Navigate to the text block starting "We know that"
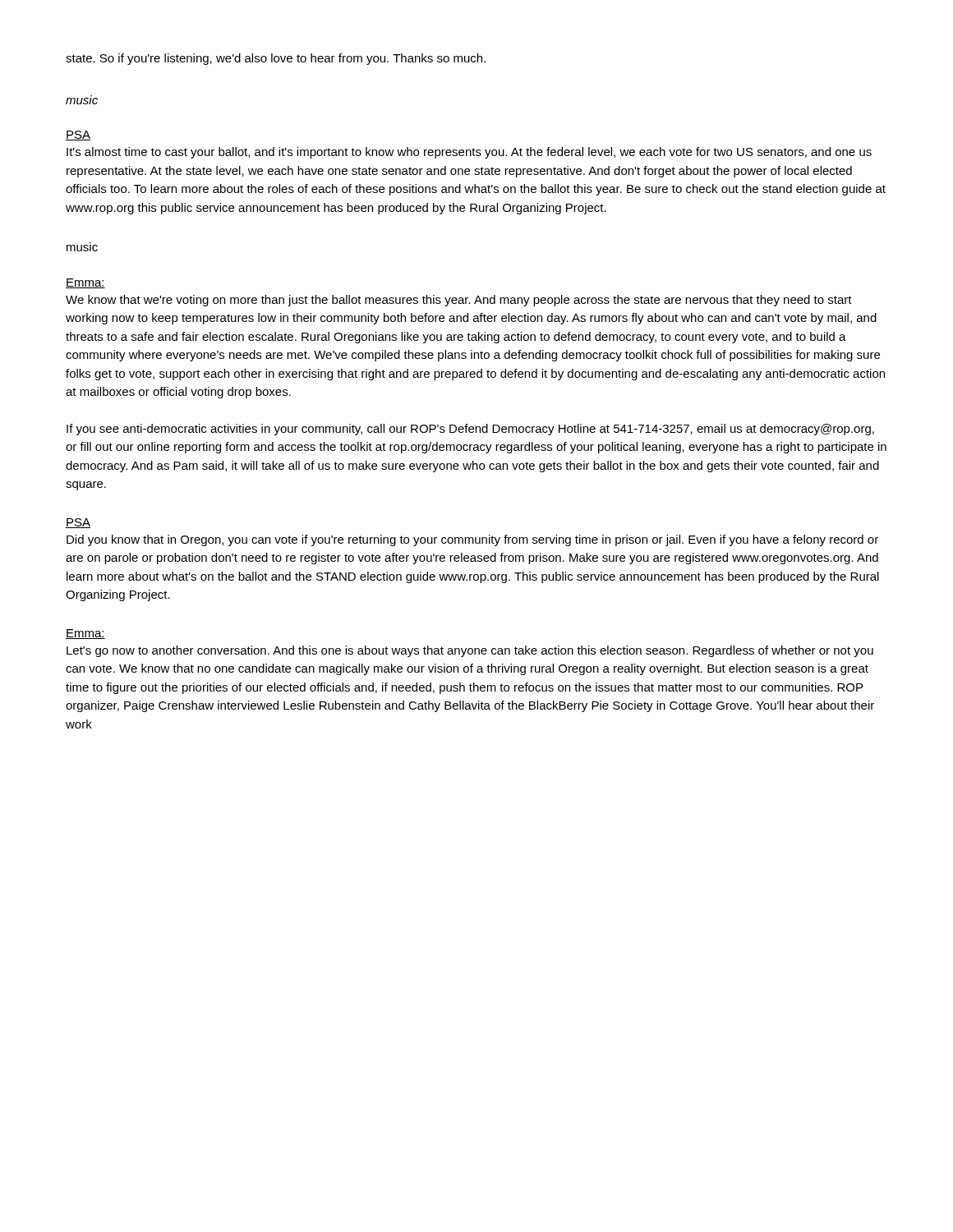The width and height of the screenshot is (953, 1232). 476,345
